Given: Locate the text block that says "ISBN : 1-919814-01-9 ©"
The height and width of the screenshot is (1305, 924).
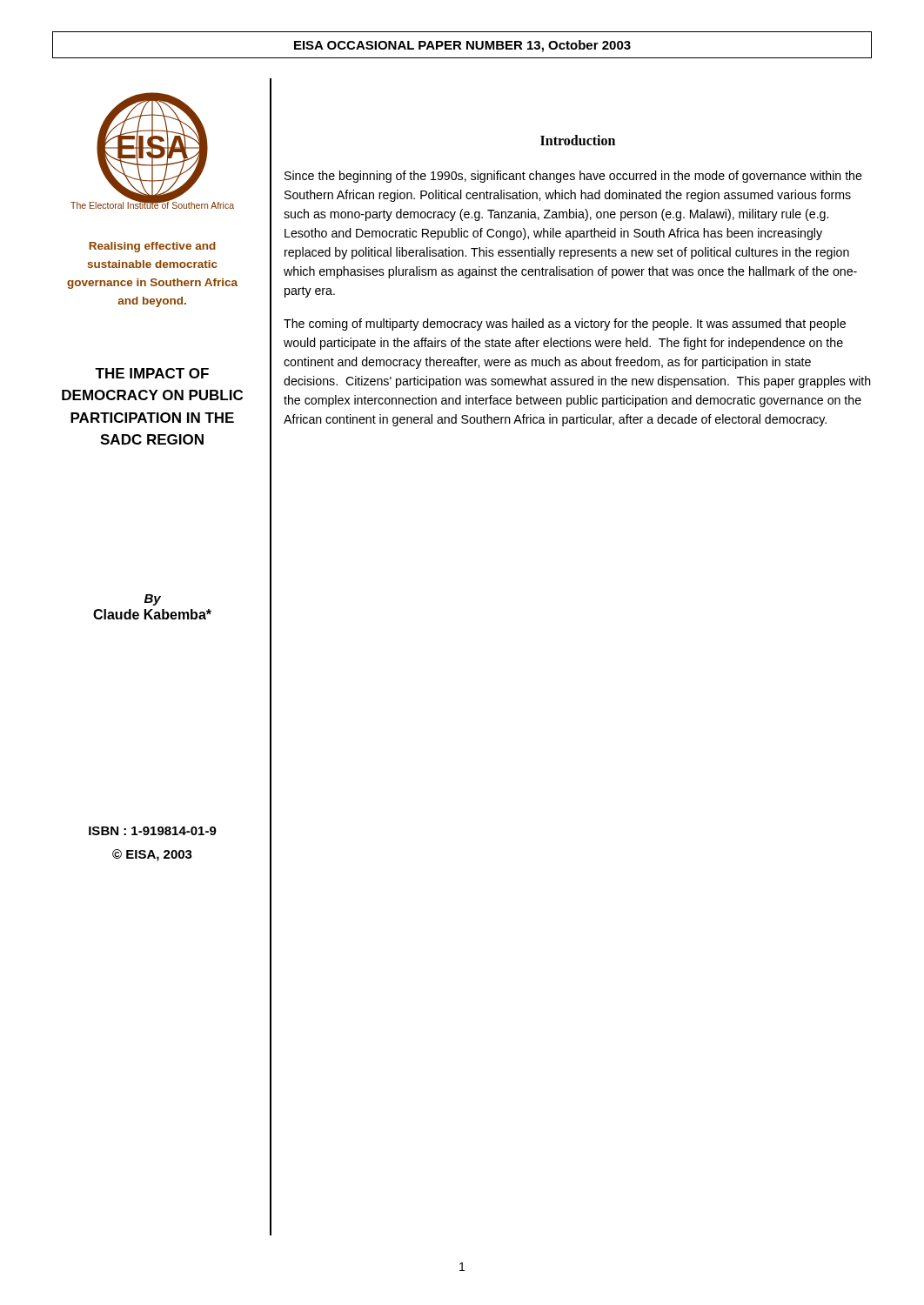Looking at the screenshot, I should click(152, 842).
